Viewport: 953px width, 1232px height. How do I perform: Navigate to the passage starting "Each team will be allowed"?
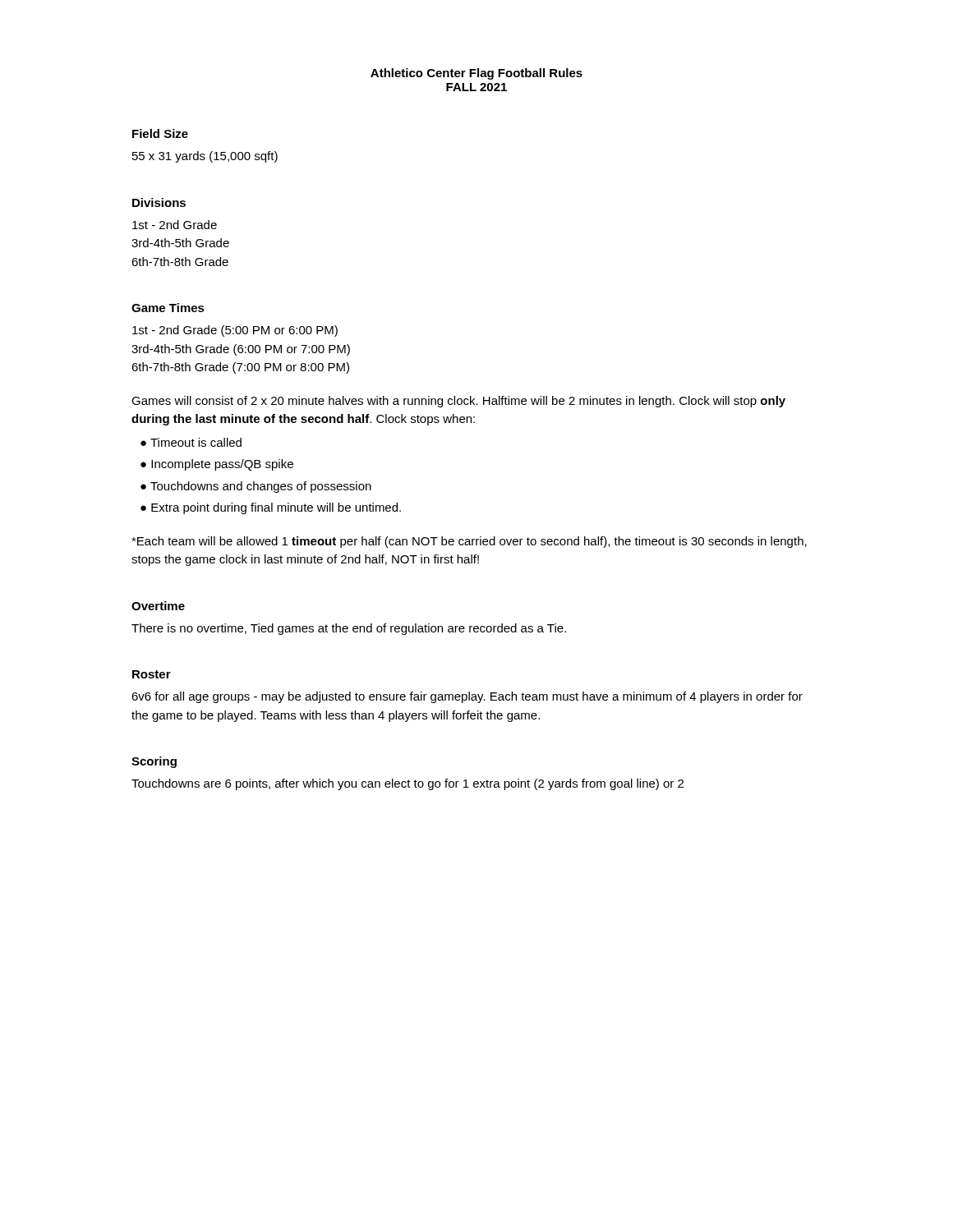point(469,550)
